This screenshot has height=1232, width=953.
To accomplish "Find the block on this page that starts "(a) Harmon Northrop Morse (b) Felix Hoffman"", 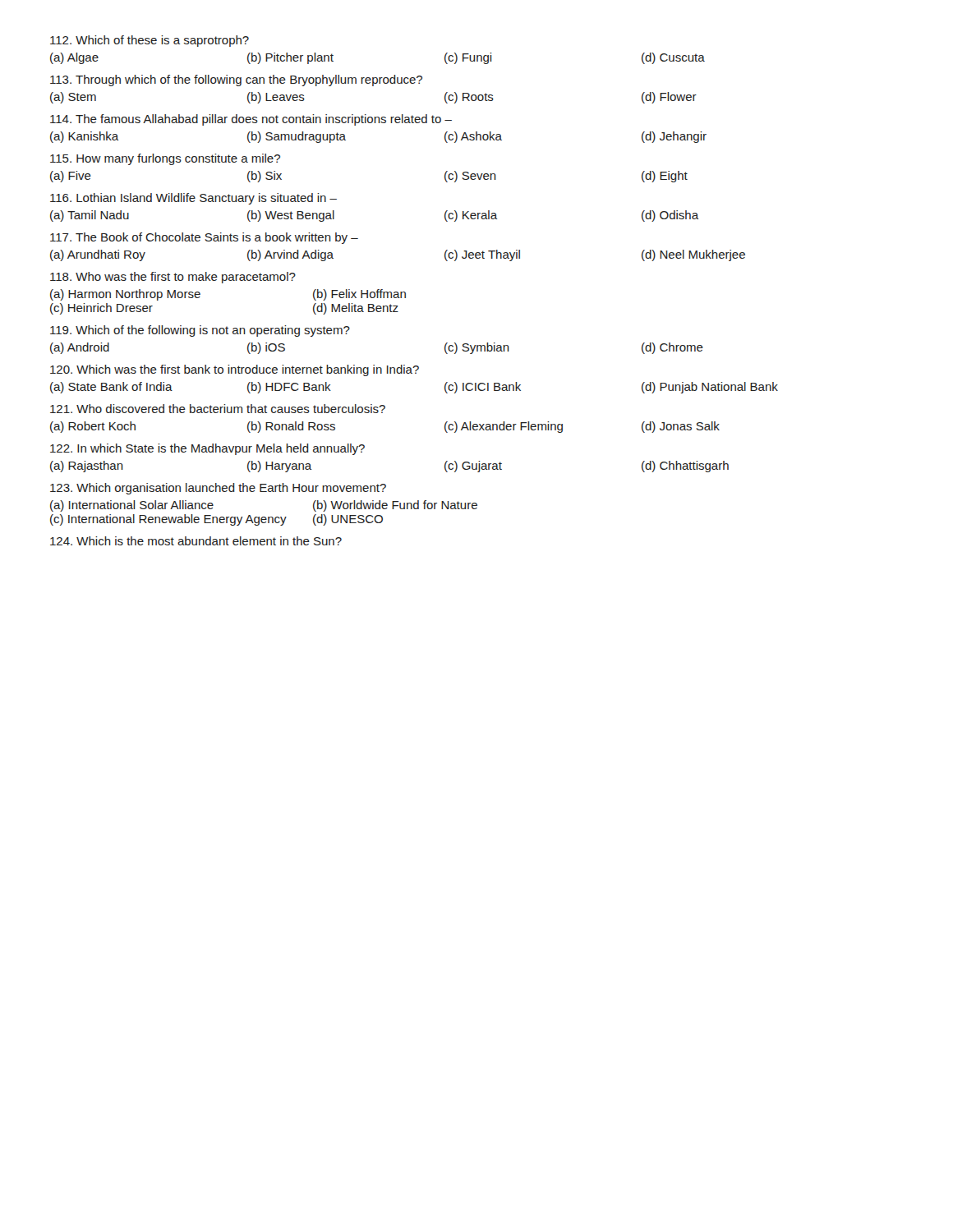I will click(x=125, y=294).
